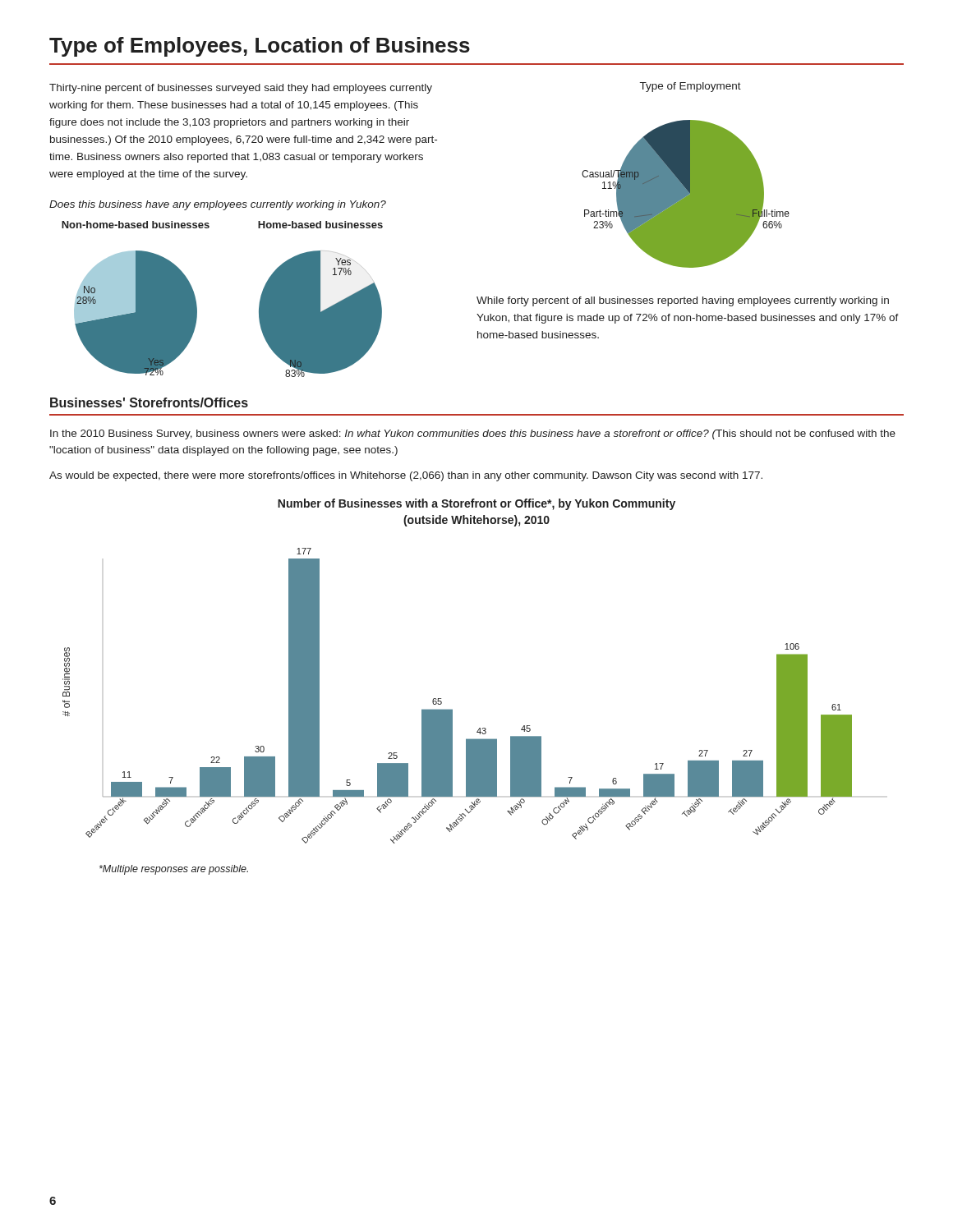The height and width of the screenshot is (1232, 953).
Task: Locate the block starting "Businesses' Storefronts/Offices"
Action: tap(149, 402)
